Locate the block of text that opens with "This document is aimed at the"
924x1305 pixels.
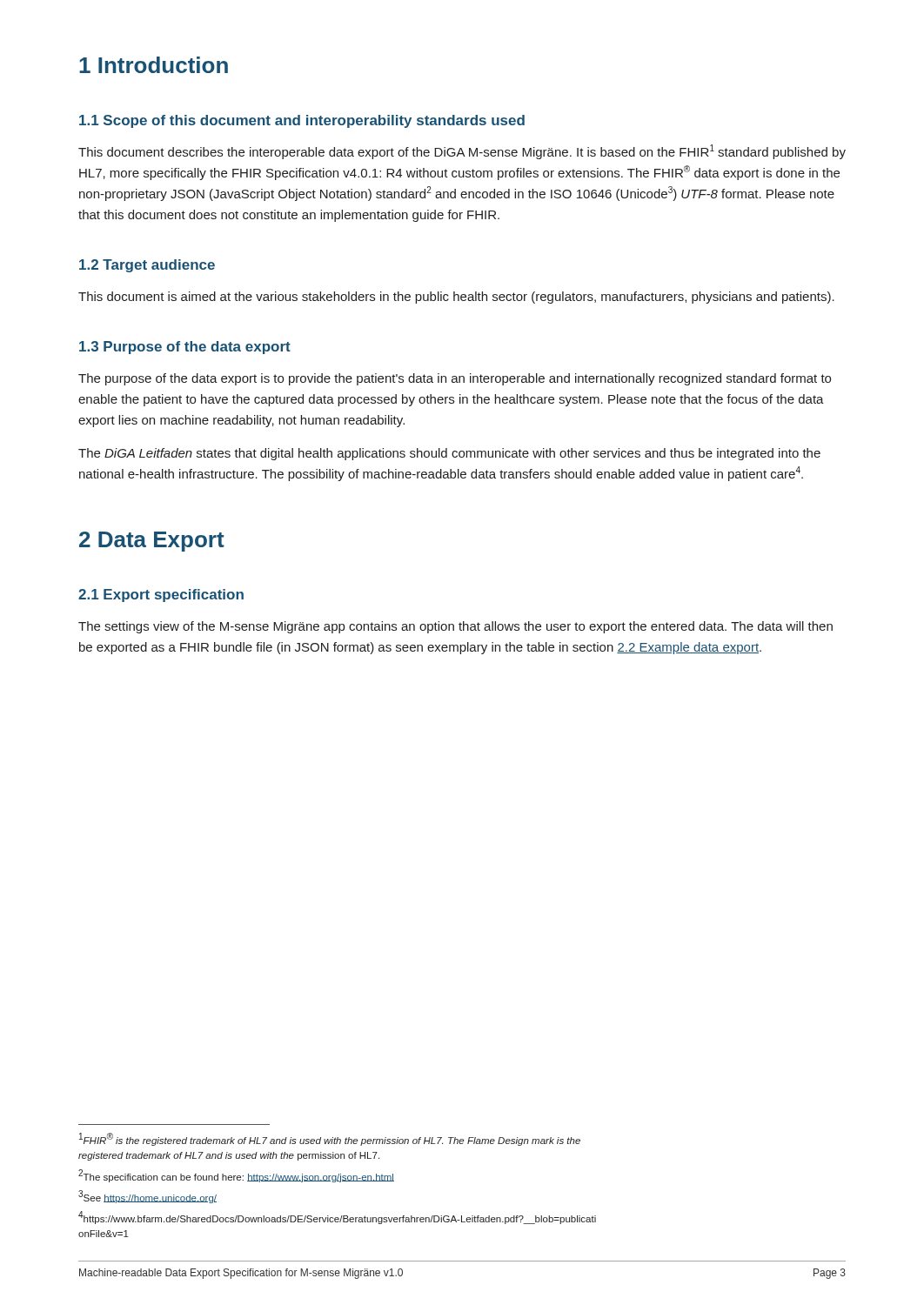point(462,297)
